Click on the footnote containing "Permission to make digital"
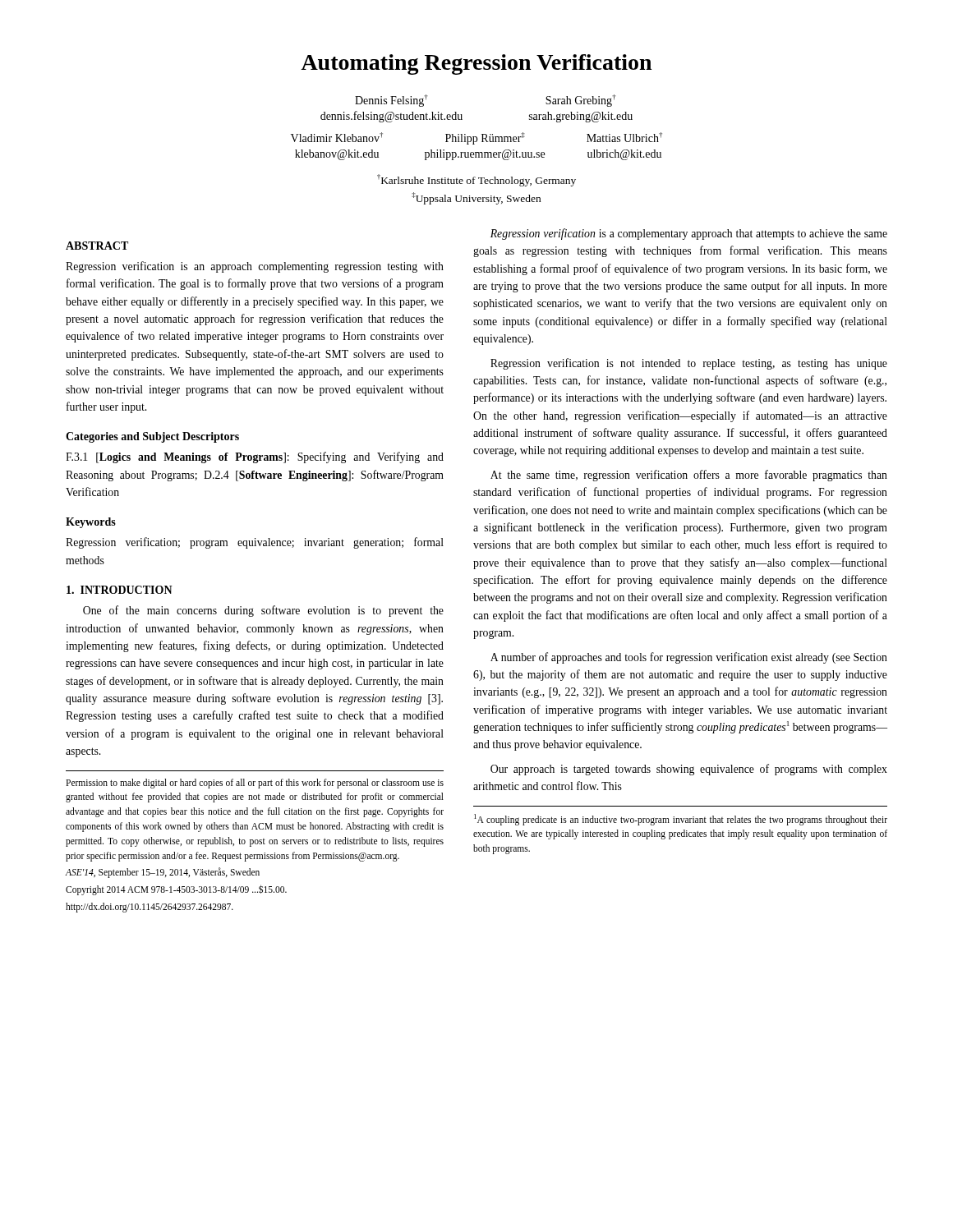Screen dimensions: 1232x953 pyautogui.click(x=255, y=845)
